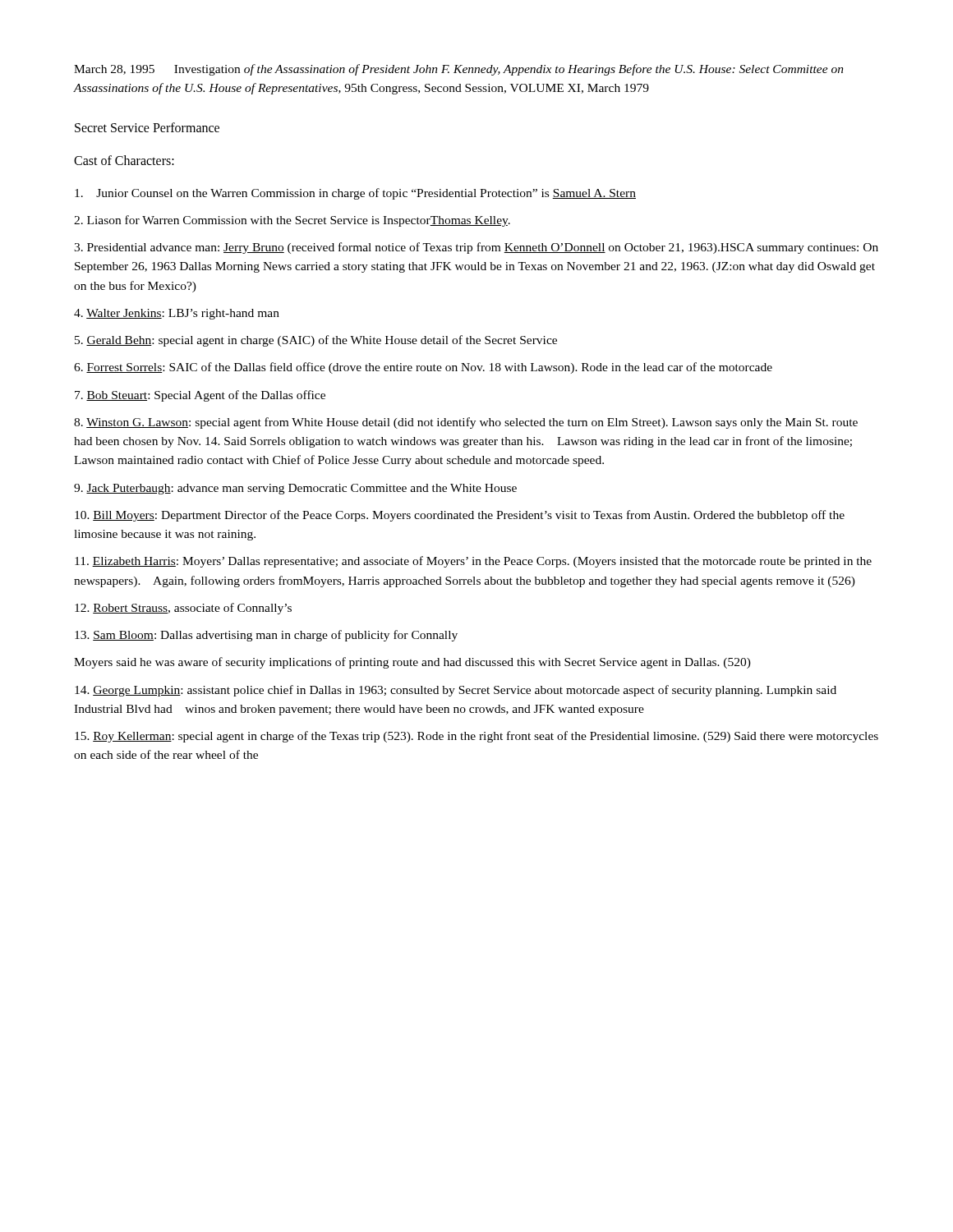Point to the block beginning "13. Sam Bloom: Dallas"
Viewport: 953px width, 1232px height.
[266, 634]
